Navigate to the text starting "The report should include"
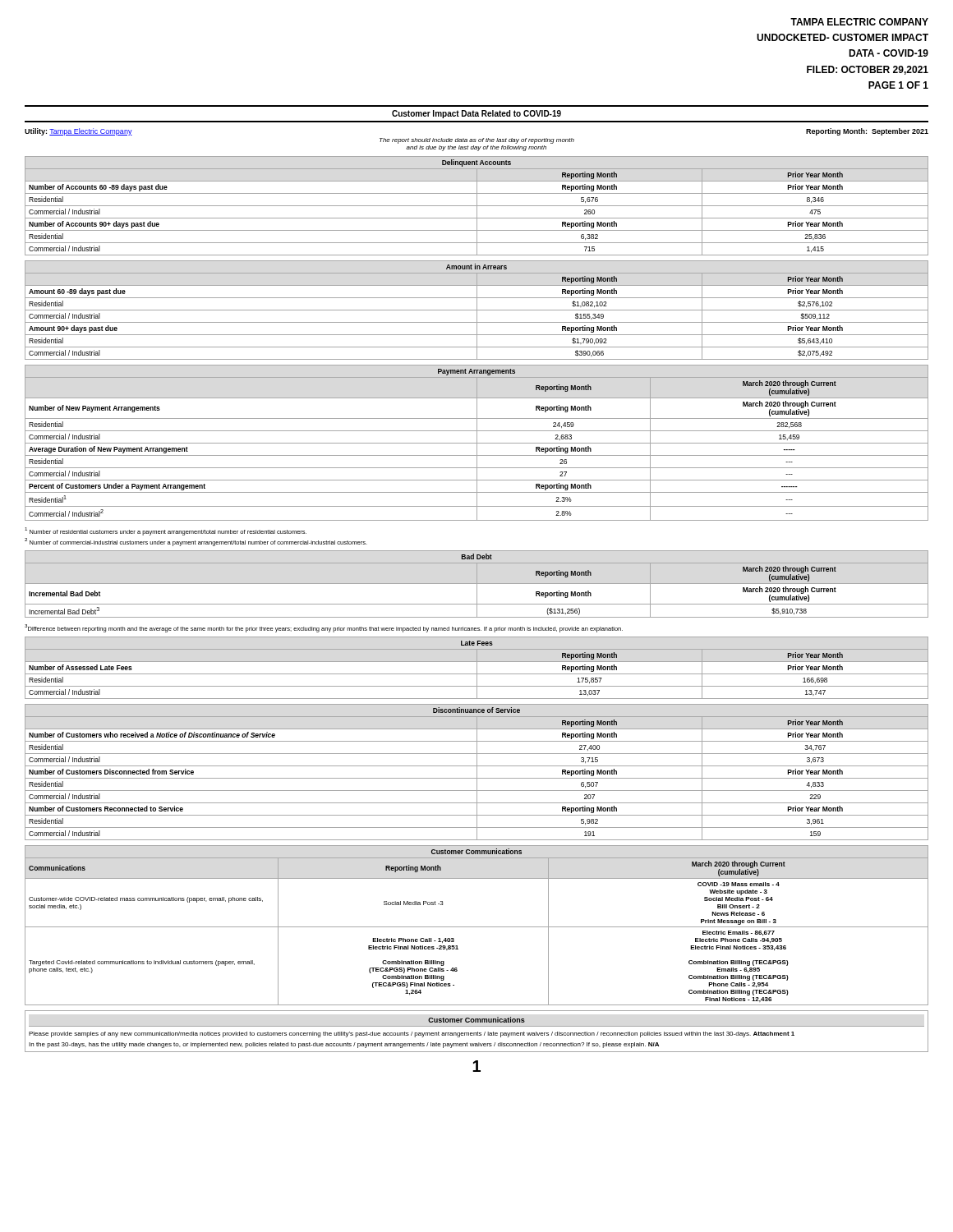 [476, 144]
